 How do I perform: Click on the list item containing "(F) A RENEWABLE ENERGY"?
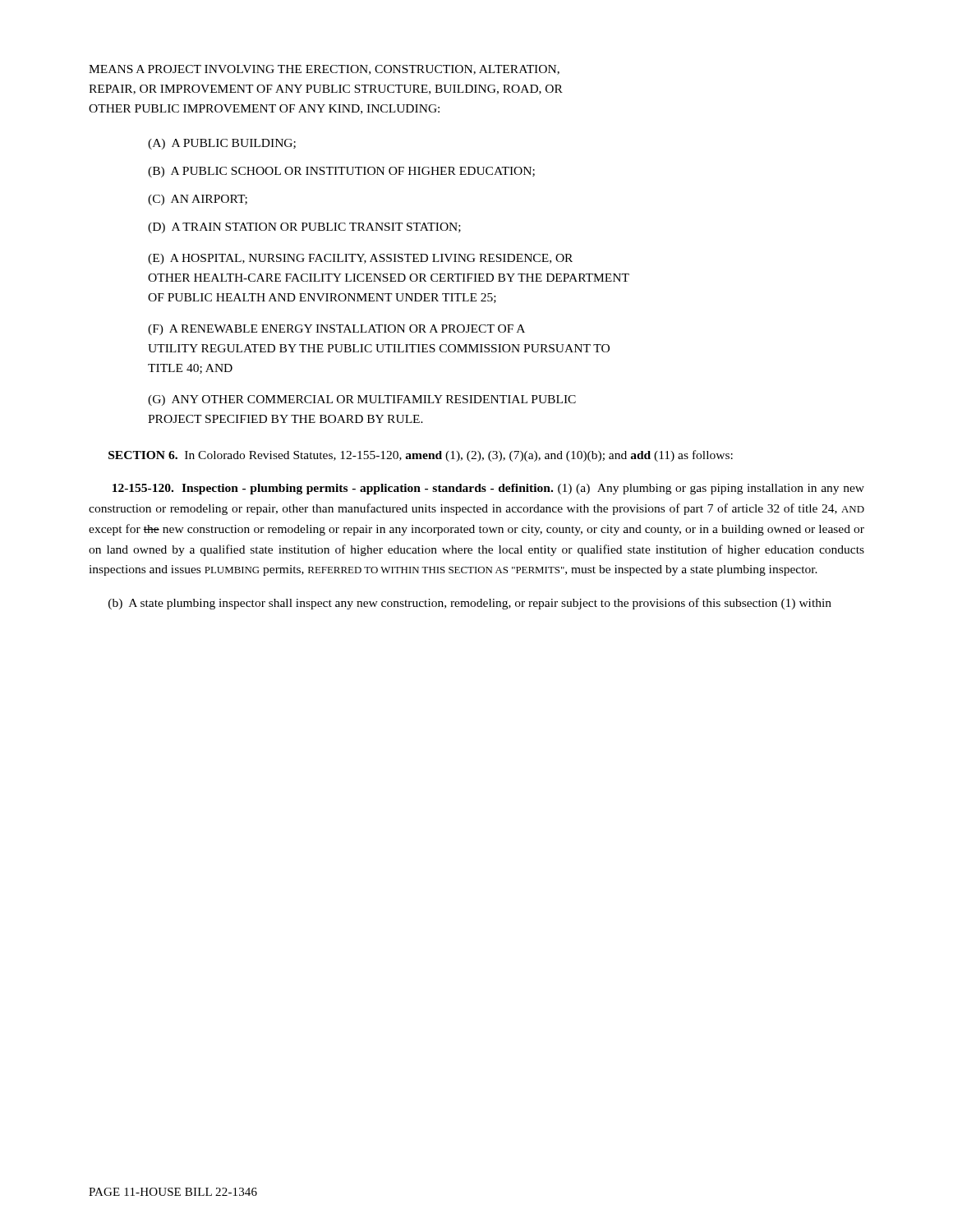point(379,350)
